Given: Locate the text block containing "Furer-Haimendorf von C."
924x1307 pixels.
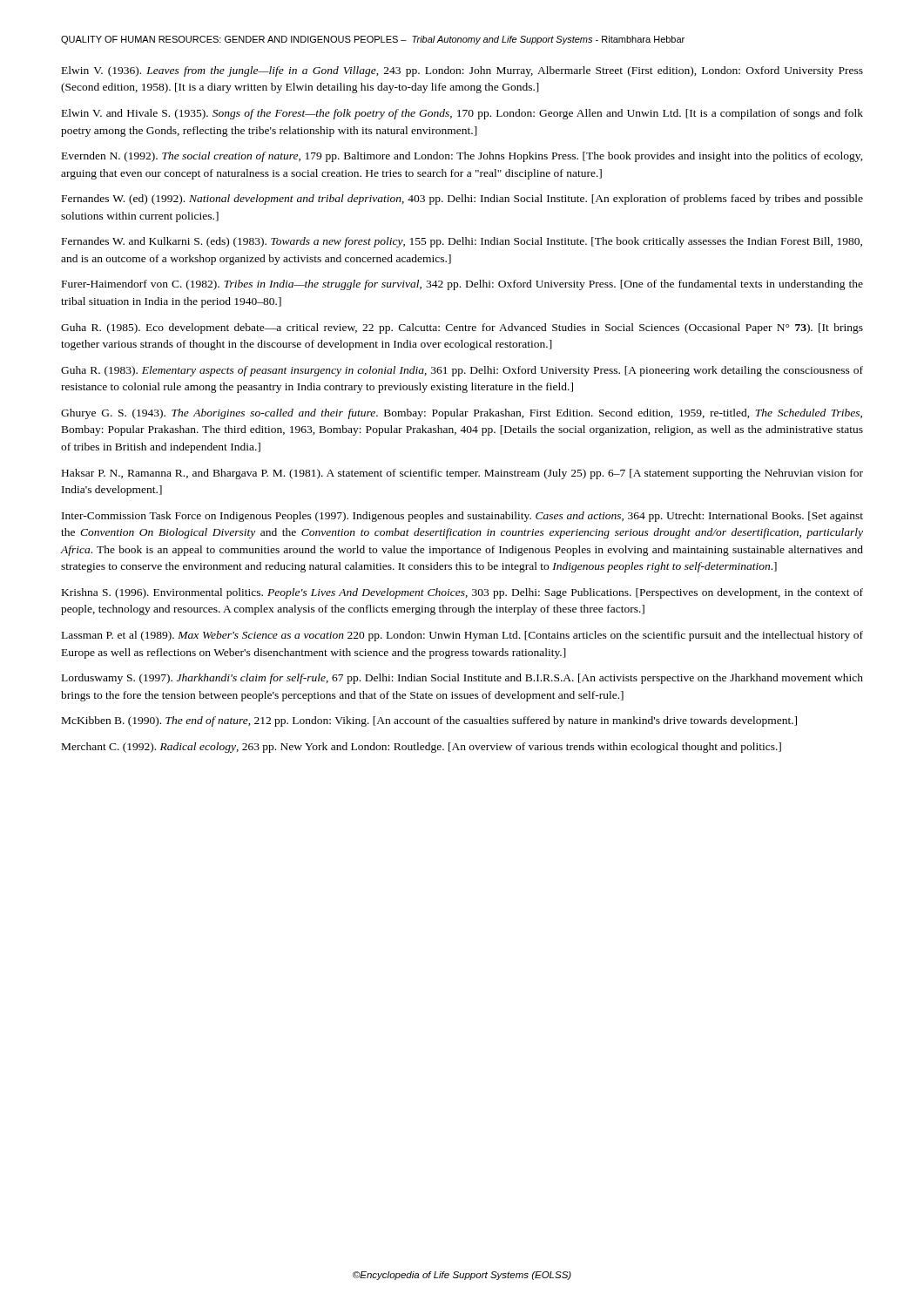Looking at the screenshot, I should pyautogui.click(x=462, y=293).
